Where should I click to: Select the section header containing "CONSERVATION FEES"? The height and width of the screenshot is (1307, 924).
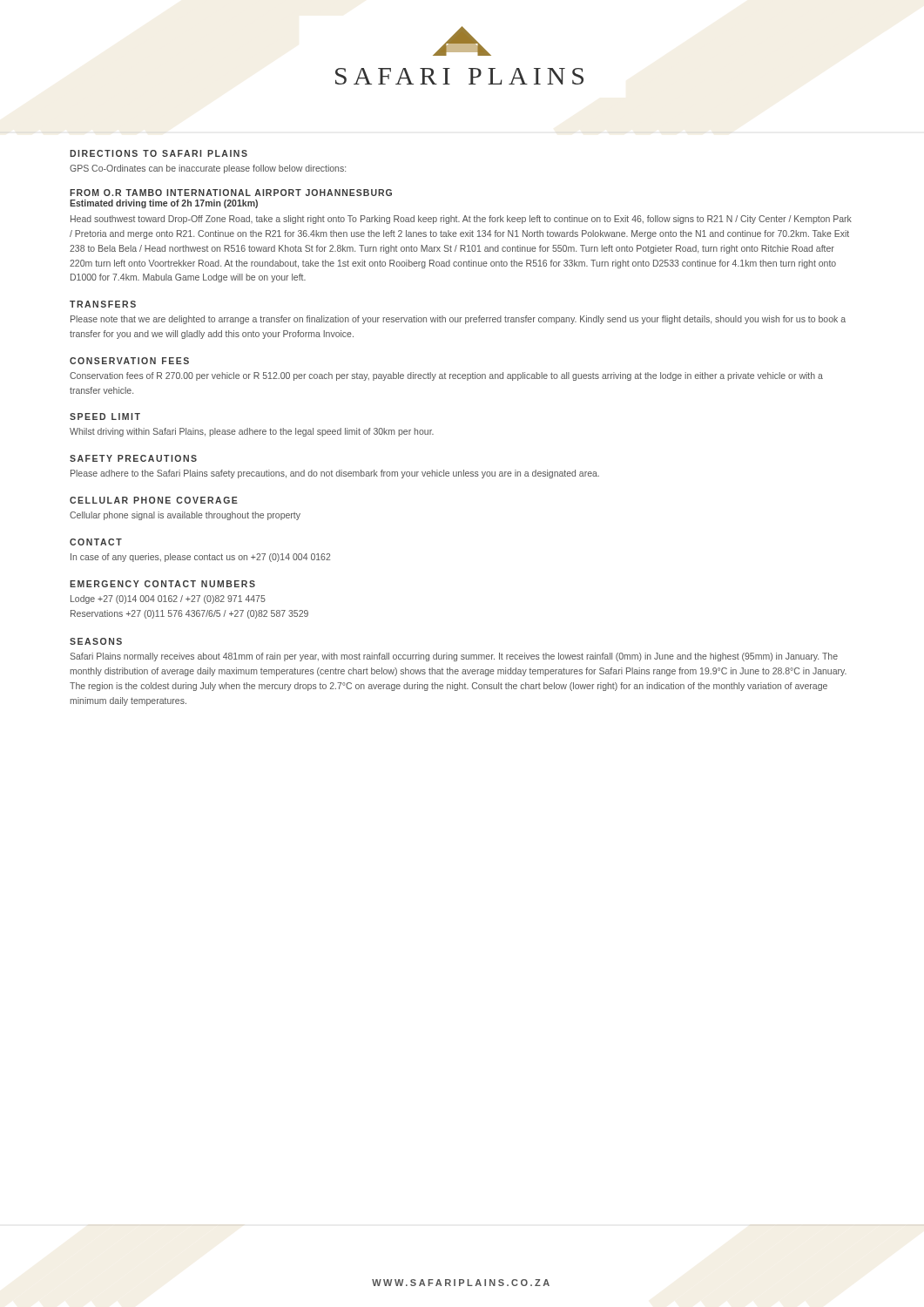pos(130,361)
